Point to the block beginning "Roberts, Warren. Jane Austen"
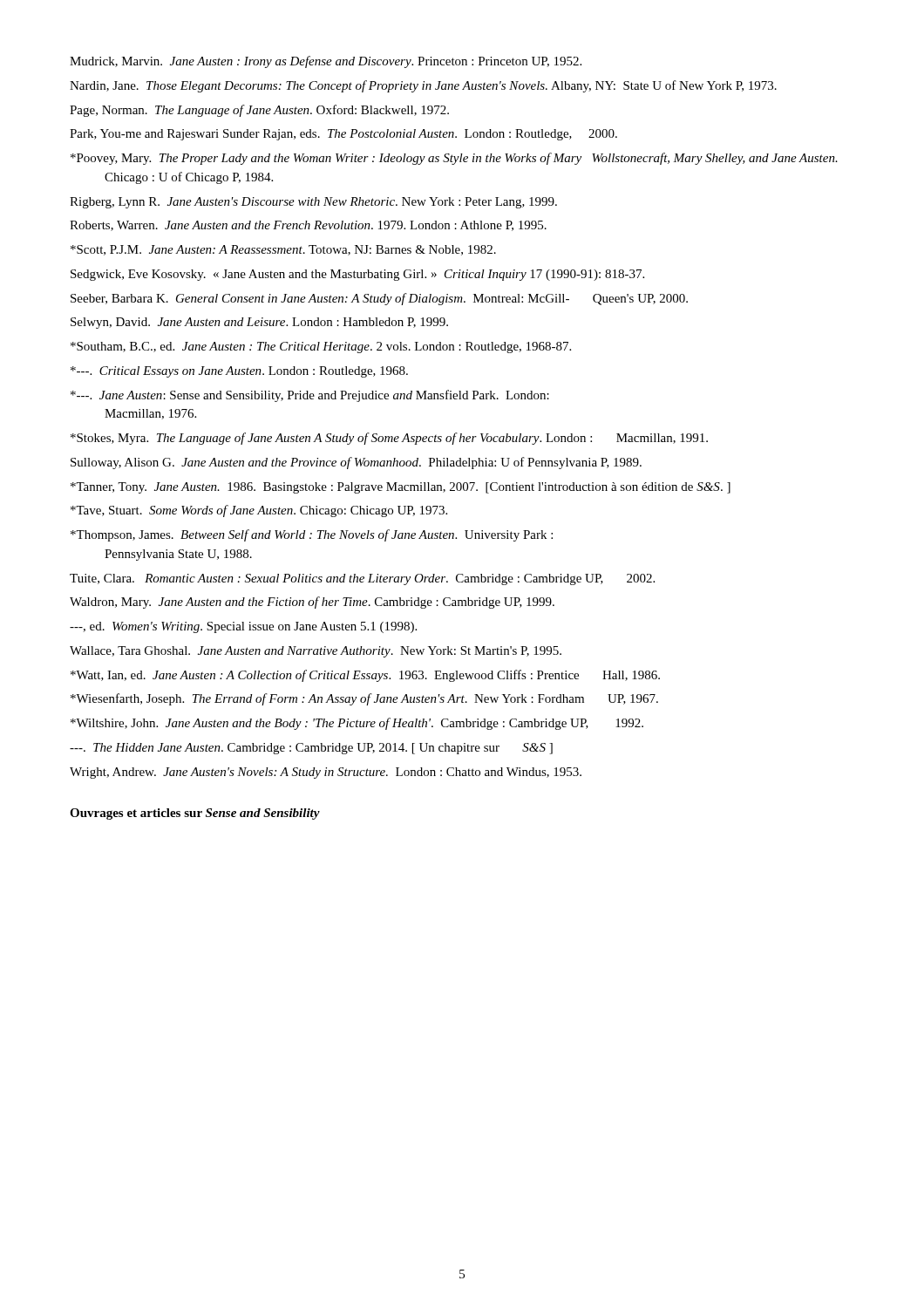924x1308 pixels. click(308, 225)
